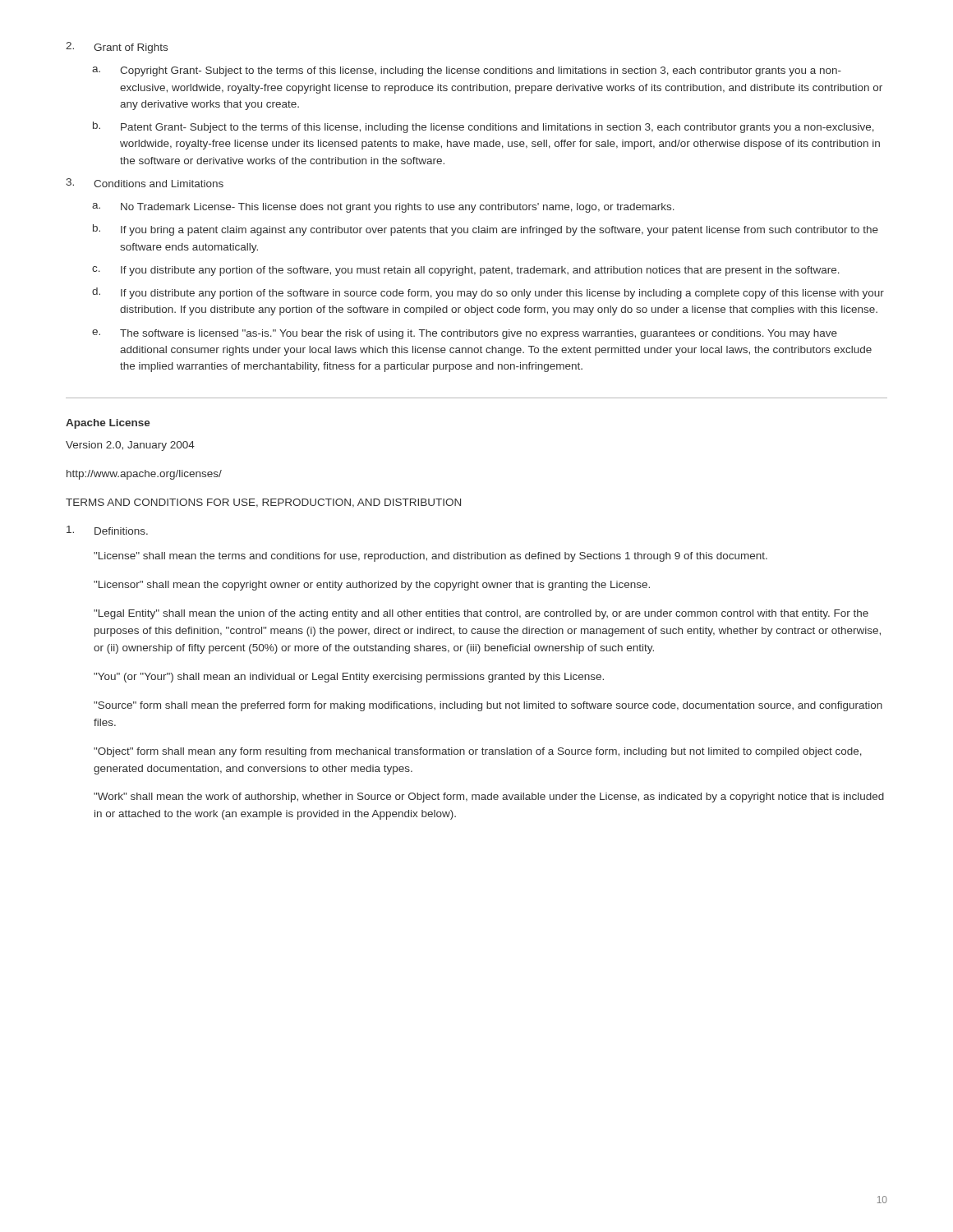Locate the element starting "e. The software is licensed "as-is." You"
The width and height of the screenshot is (953, 1232).
point(490,350)
